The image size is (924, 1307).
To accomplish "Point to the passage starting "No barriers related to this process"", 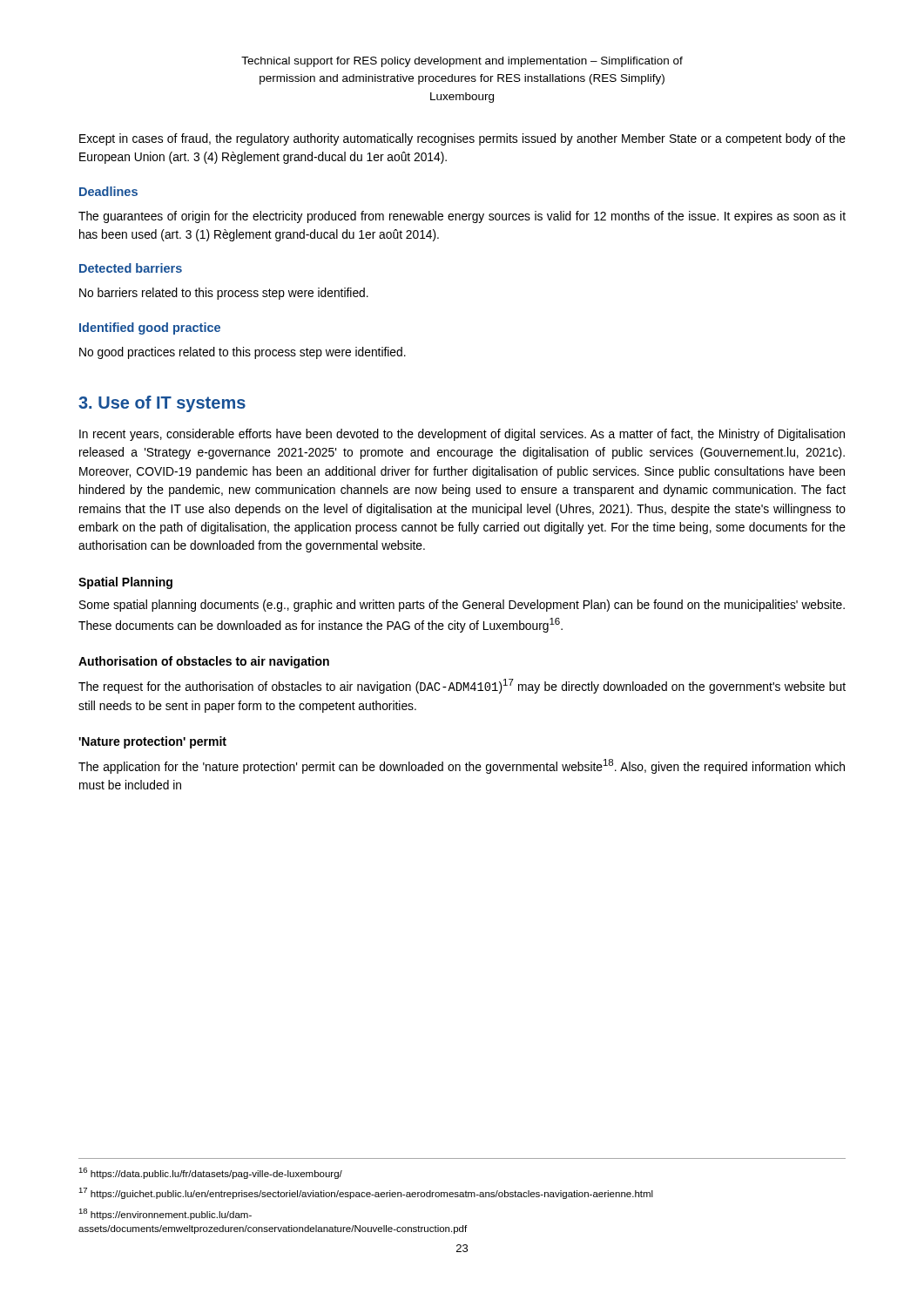I will coord(224,293).
